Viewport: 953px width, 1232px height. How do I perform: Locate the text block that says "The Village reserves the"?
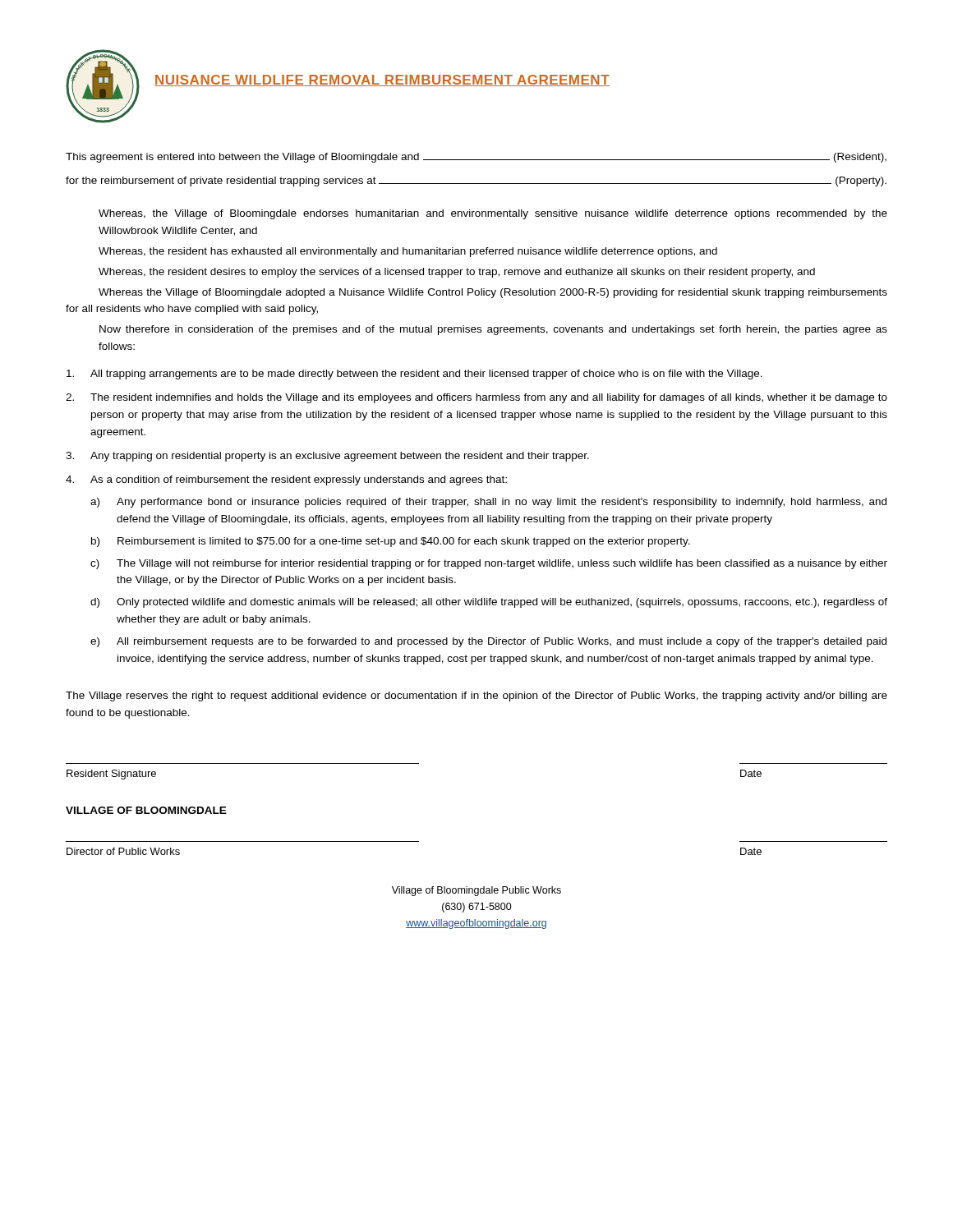pyautogui.click(x=476, y=704)
